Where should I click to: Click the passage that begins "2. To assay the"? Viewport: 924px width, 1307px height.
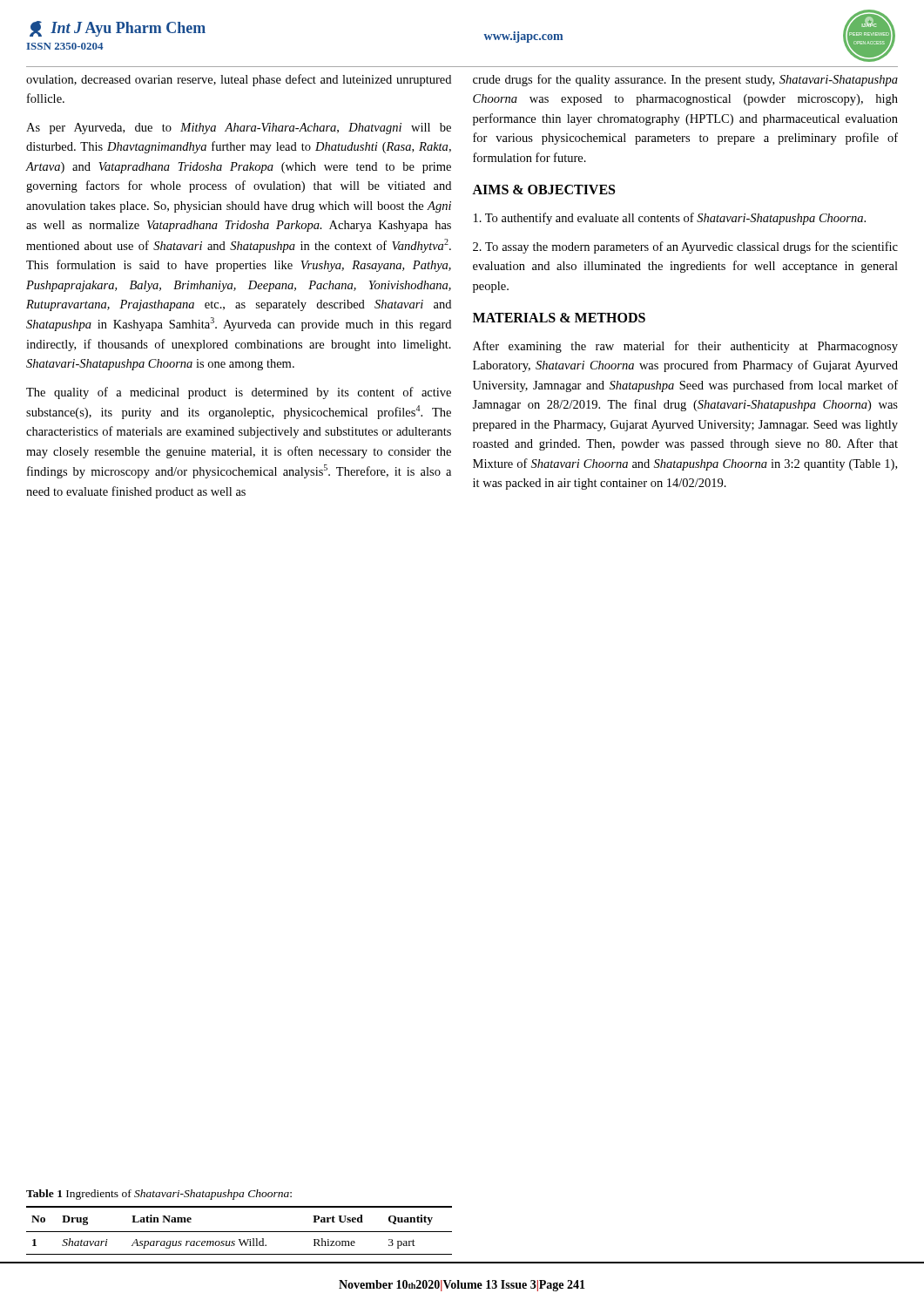click(x=685, y=266)
